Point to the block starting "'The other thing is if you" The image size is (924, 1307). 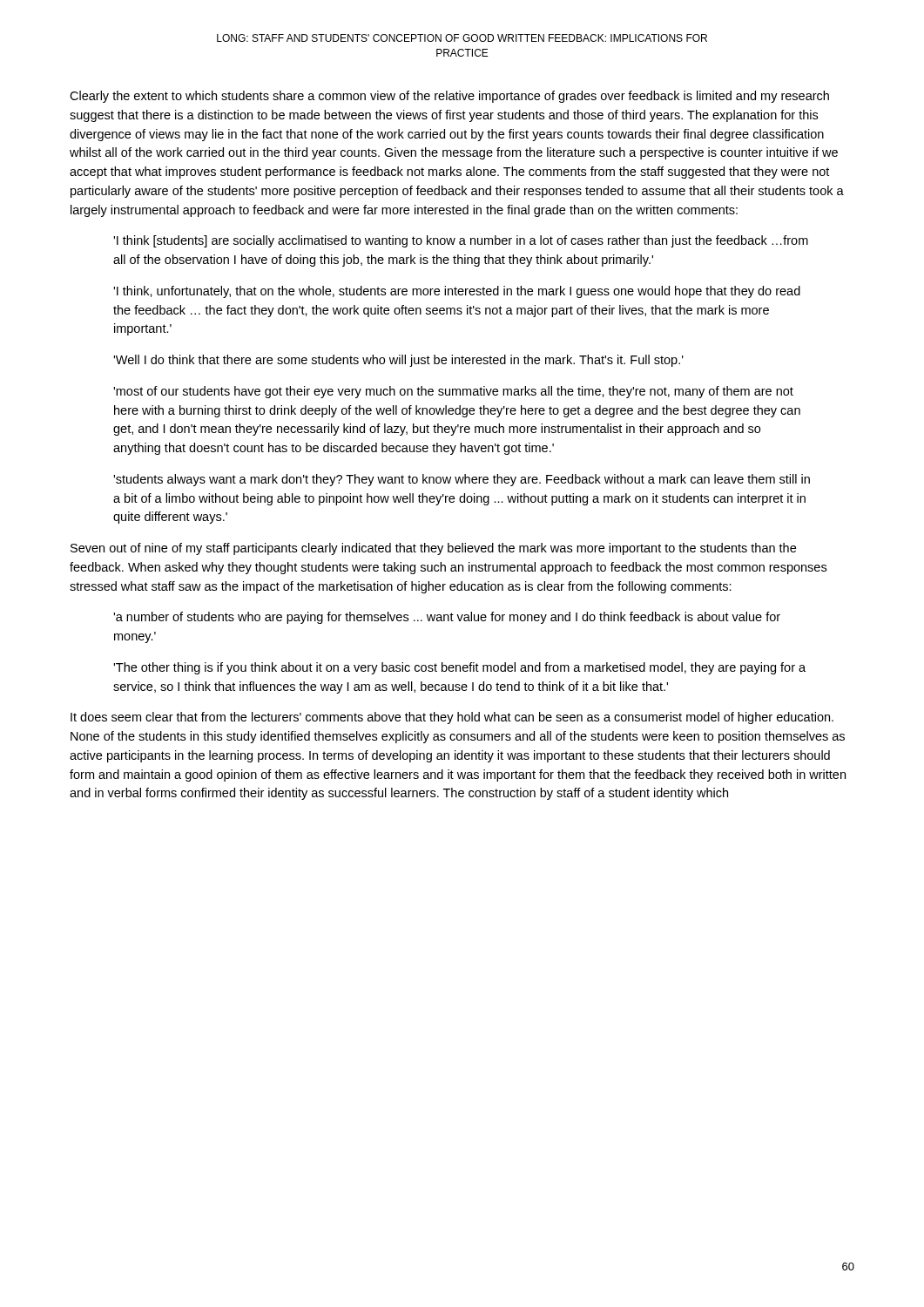point(459,677)
